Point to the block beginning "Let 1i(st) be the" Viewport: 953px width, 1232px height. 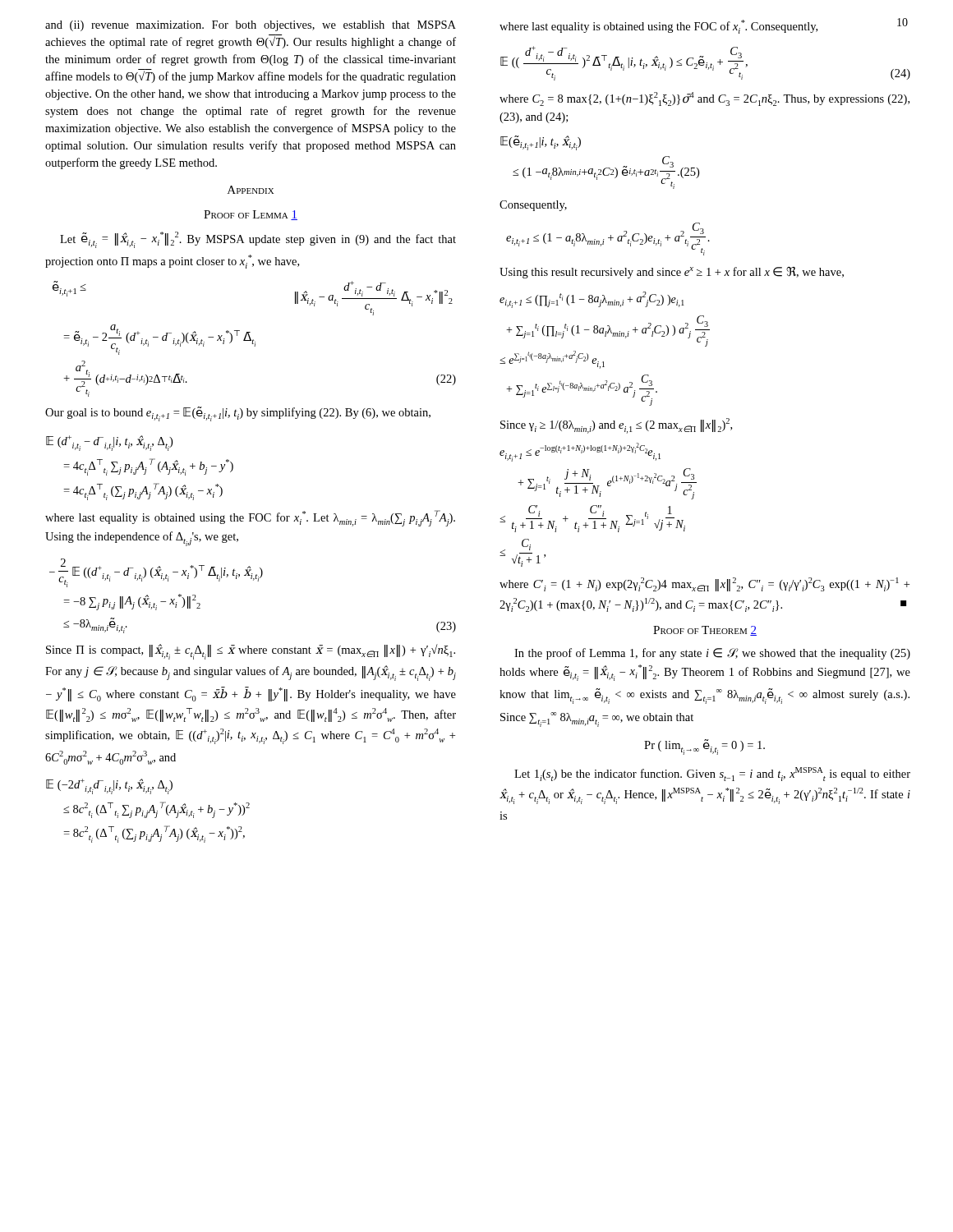[705, 794]
